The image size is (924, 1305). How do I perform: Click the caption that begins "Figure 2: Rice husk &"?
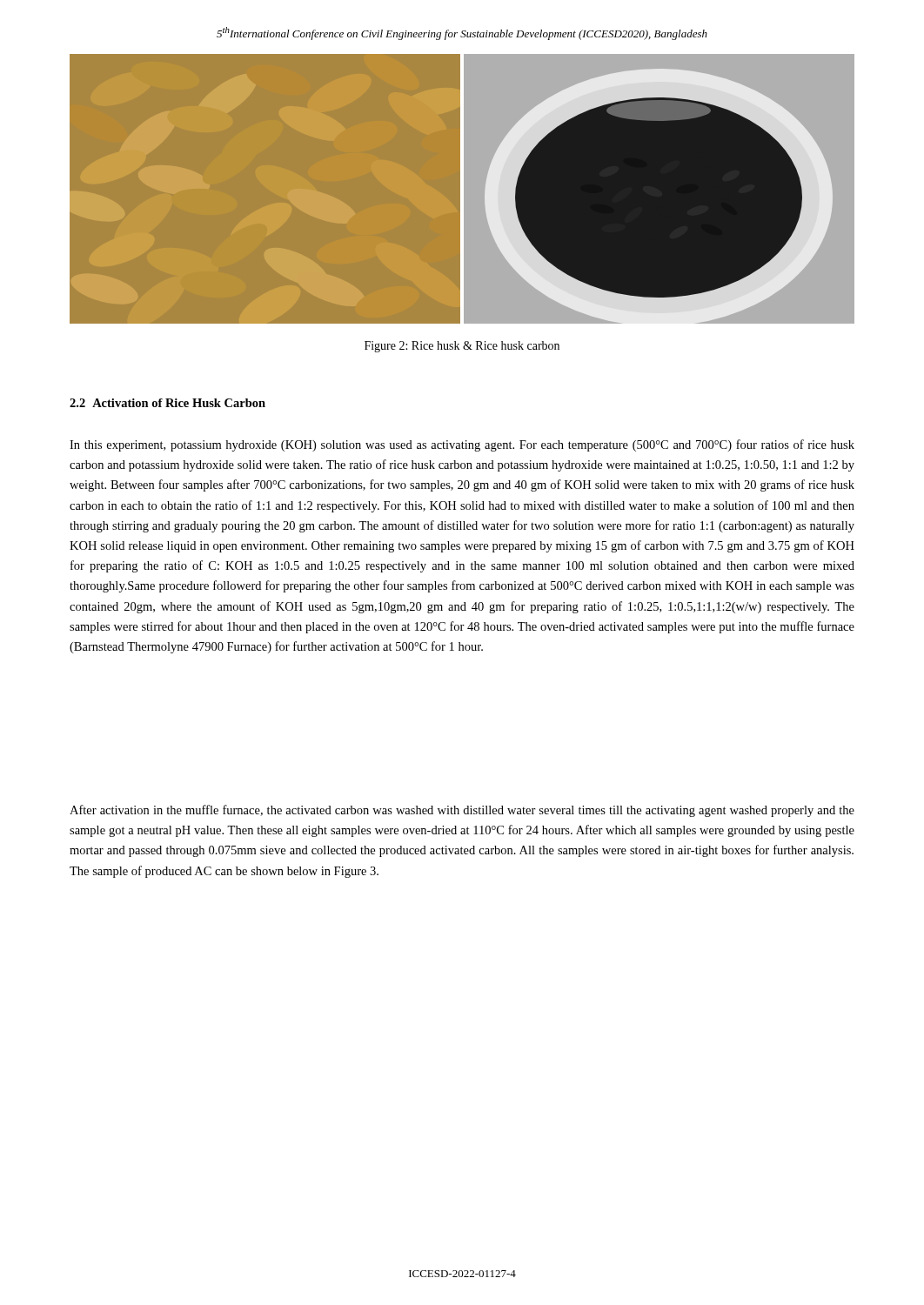point(462,346)
